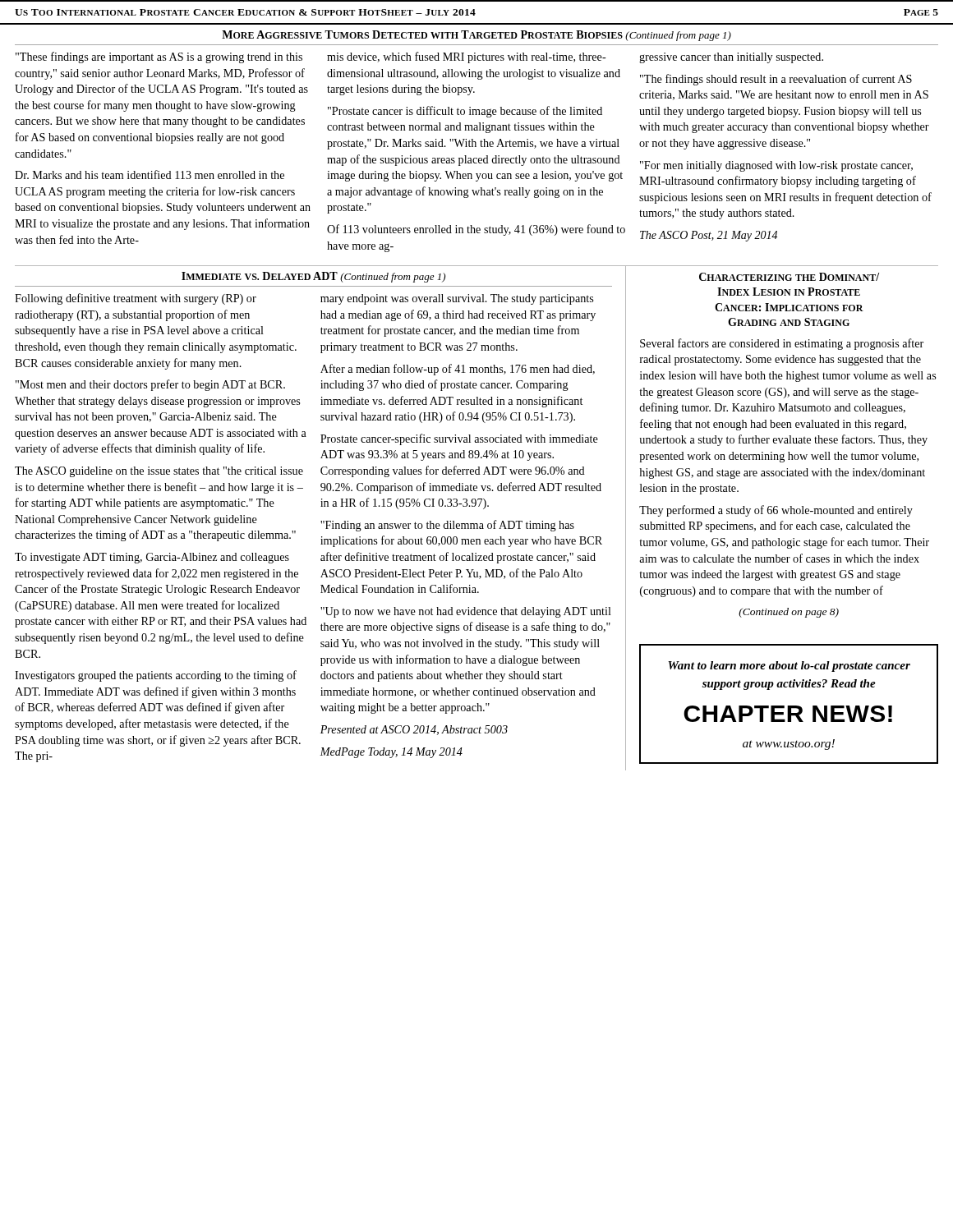Screen dimensions: 1232x953
Task: Where is the section header that starts "IMMEDIATE VS. DELAYED ADT (Continued from"?
Action: coord(314,276)
